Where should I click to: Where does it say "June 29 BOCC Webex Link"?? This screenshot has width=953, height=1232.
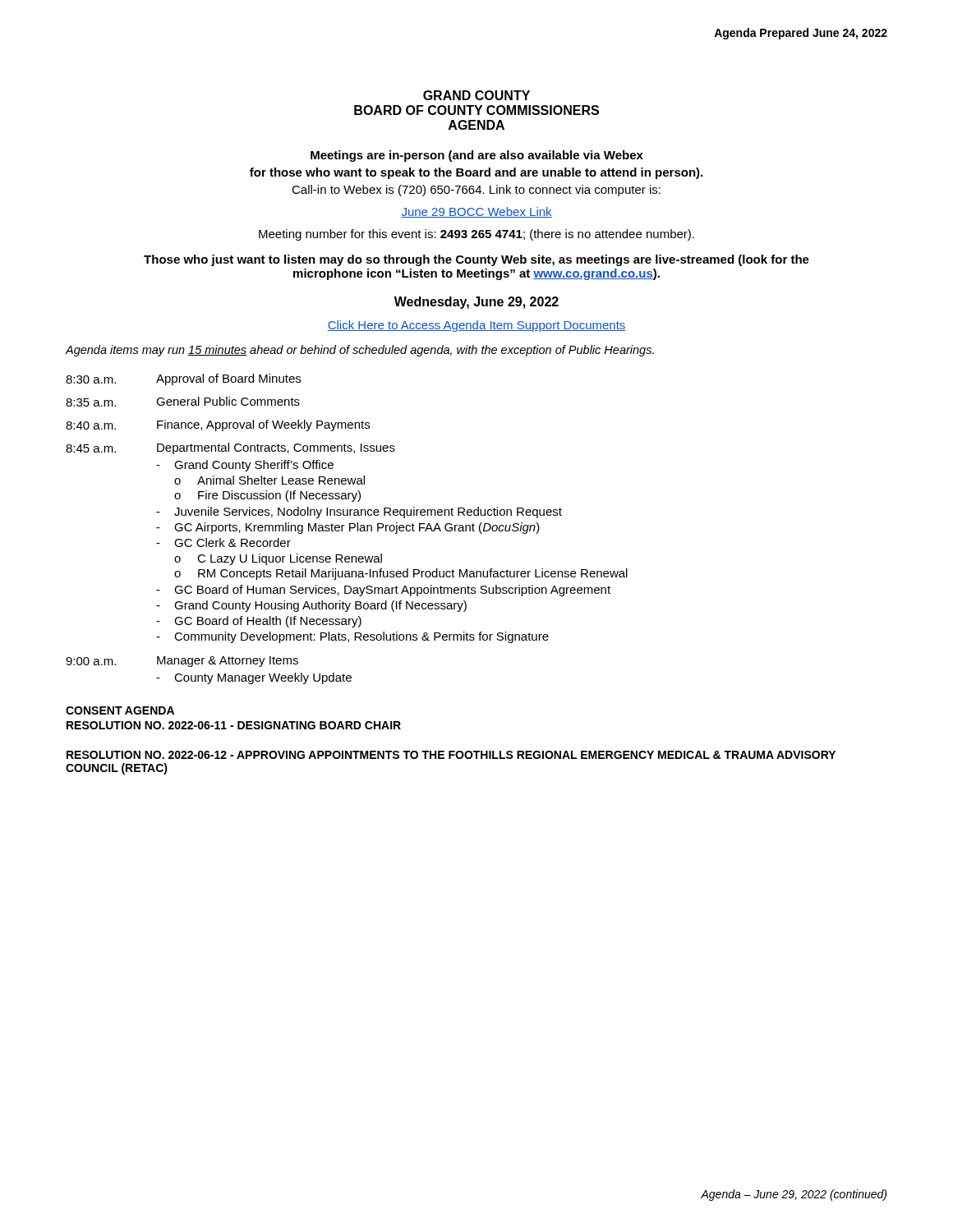click(x=476, y=211)
